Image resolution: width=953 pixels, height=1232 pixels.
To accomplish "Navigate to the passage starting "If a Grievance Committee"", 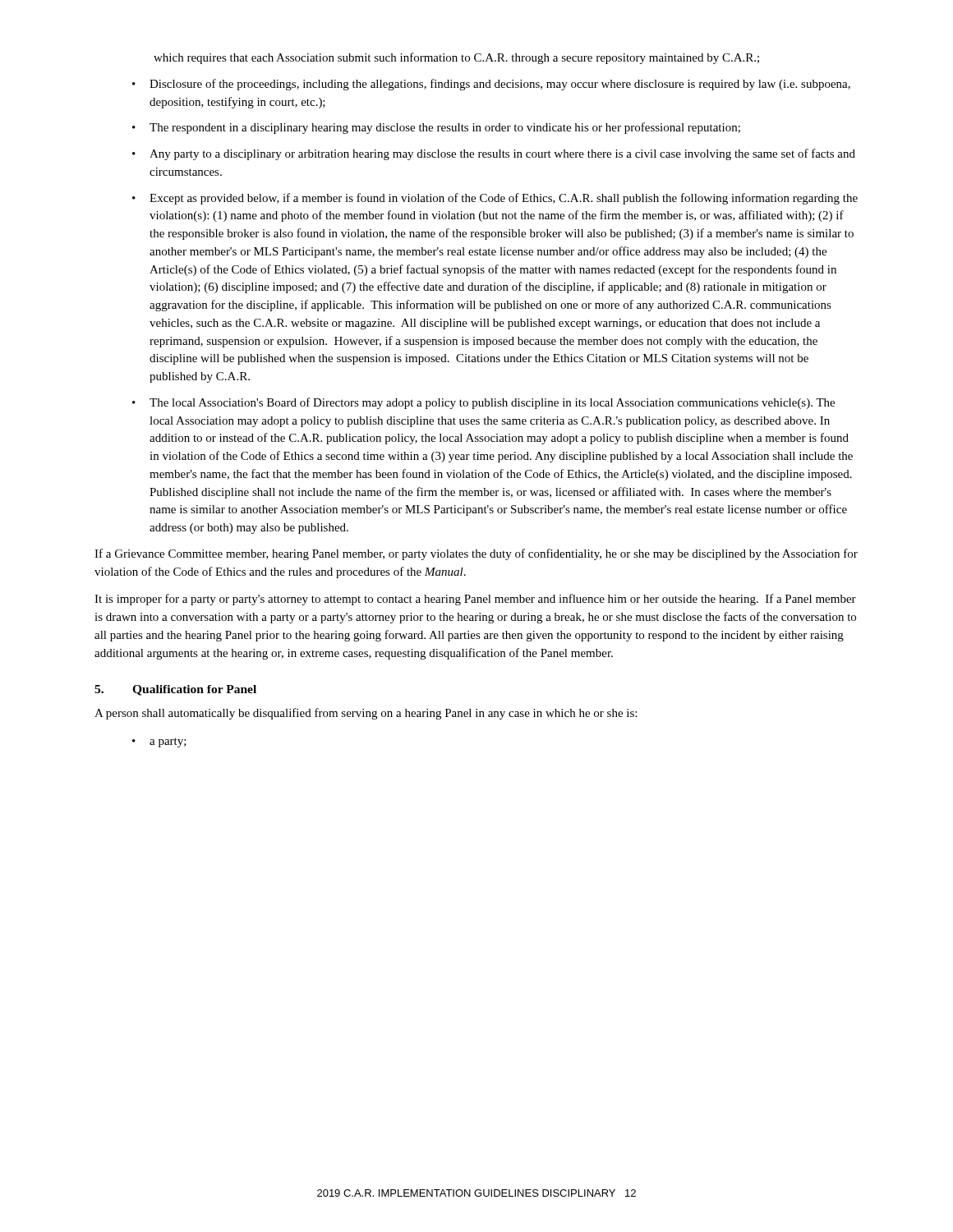I will (x=476, y=562).
